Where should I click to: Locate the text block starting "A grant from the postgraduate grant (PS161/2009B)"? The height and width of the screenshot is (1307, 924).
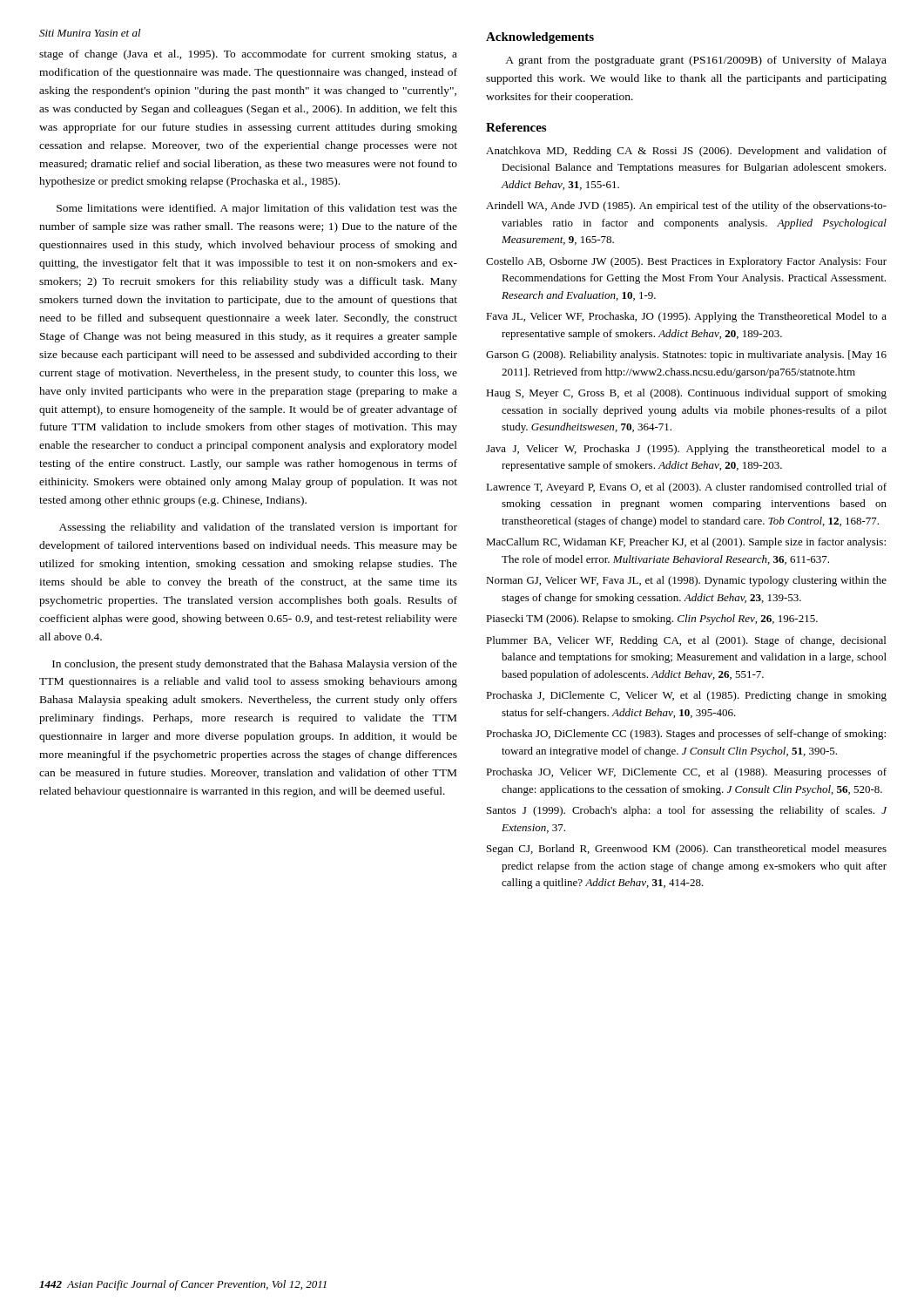pos(686,78)
